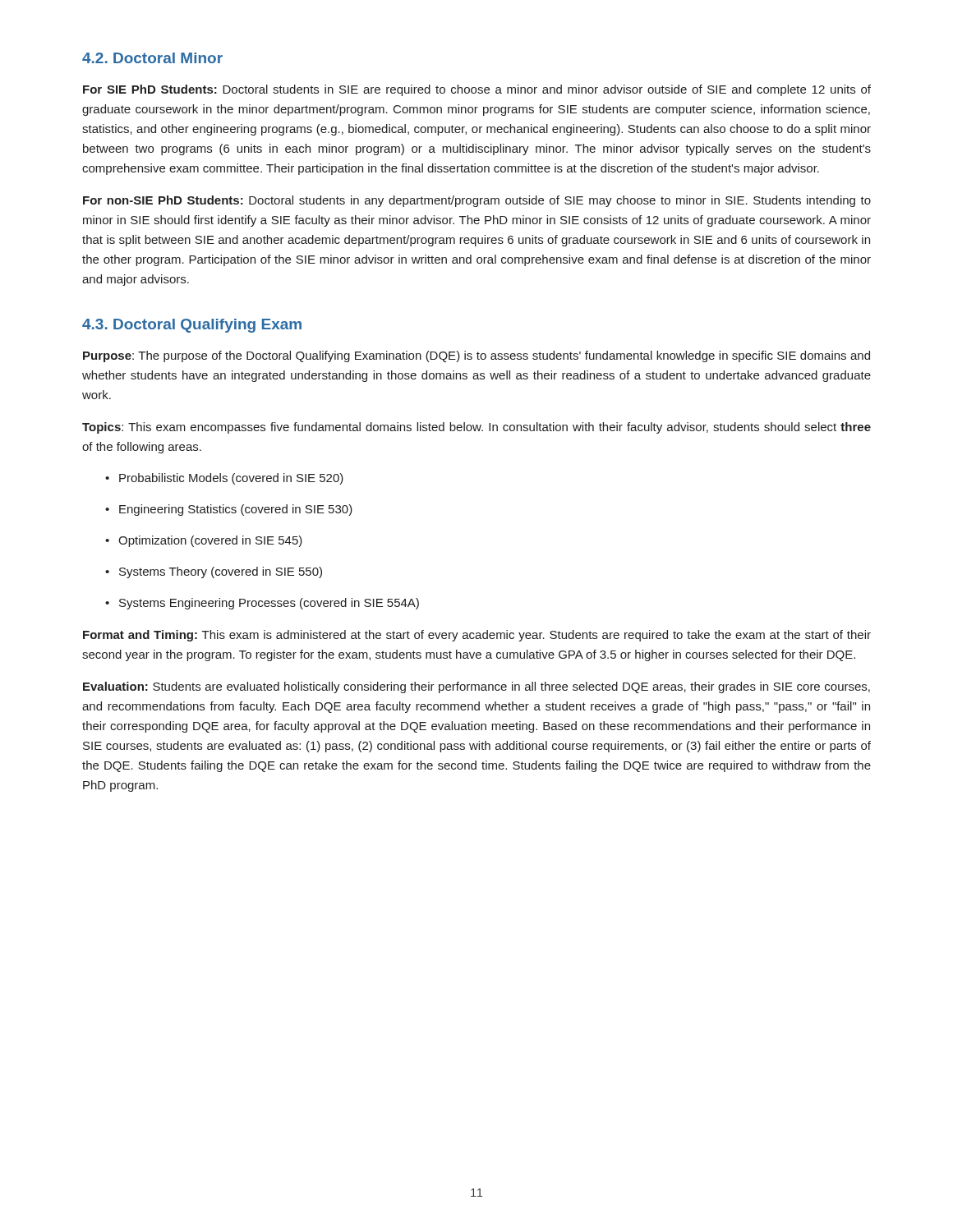The height and width of the screenshot is (1232, 953).
Task: Select the block starting "Systems Engineering Processes (covered in SIE 554A)"
Action: [x=262, y=604]
